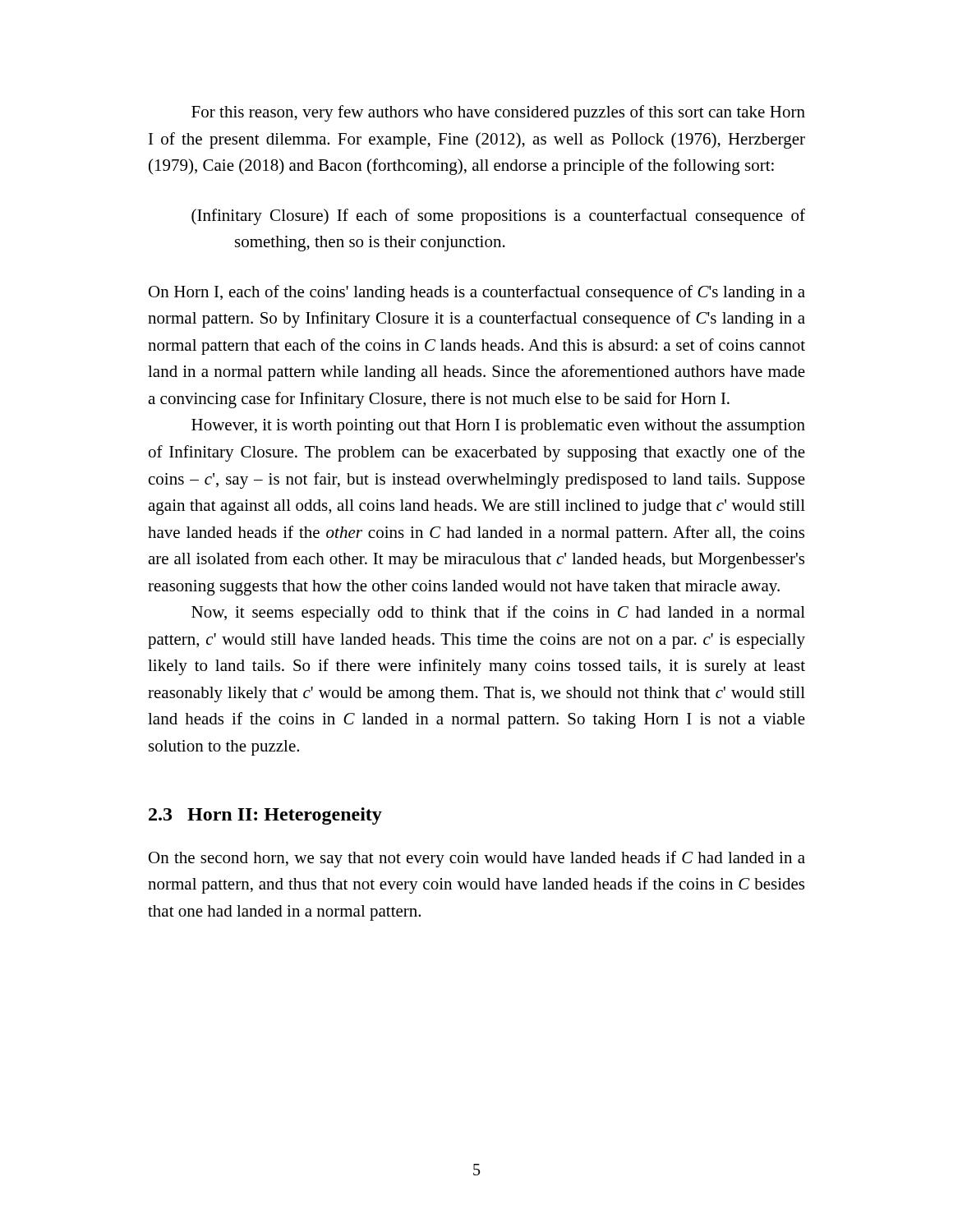Image resolution: width=953 pixels, height=1232 pixels.
Task: Locate the text "2.3 Horn II: Heterogeneity"
Action: [x=265, y=814]
